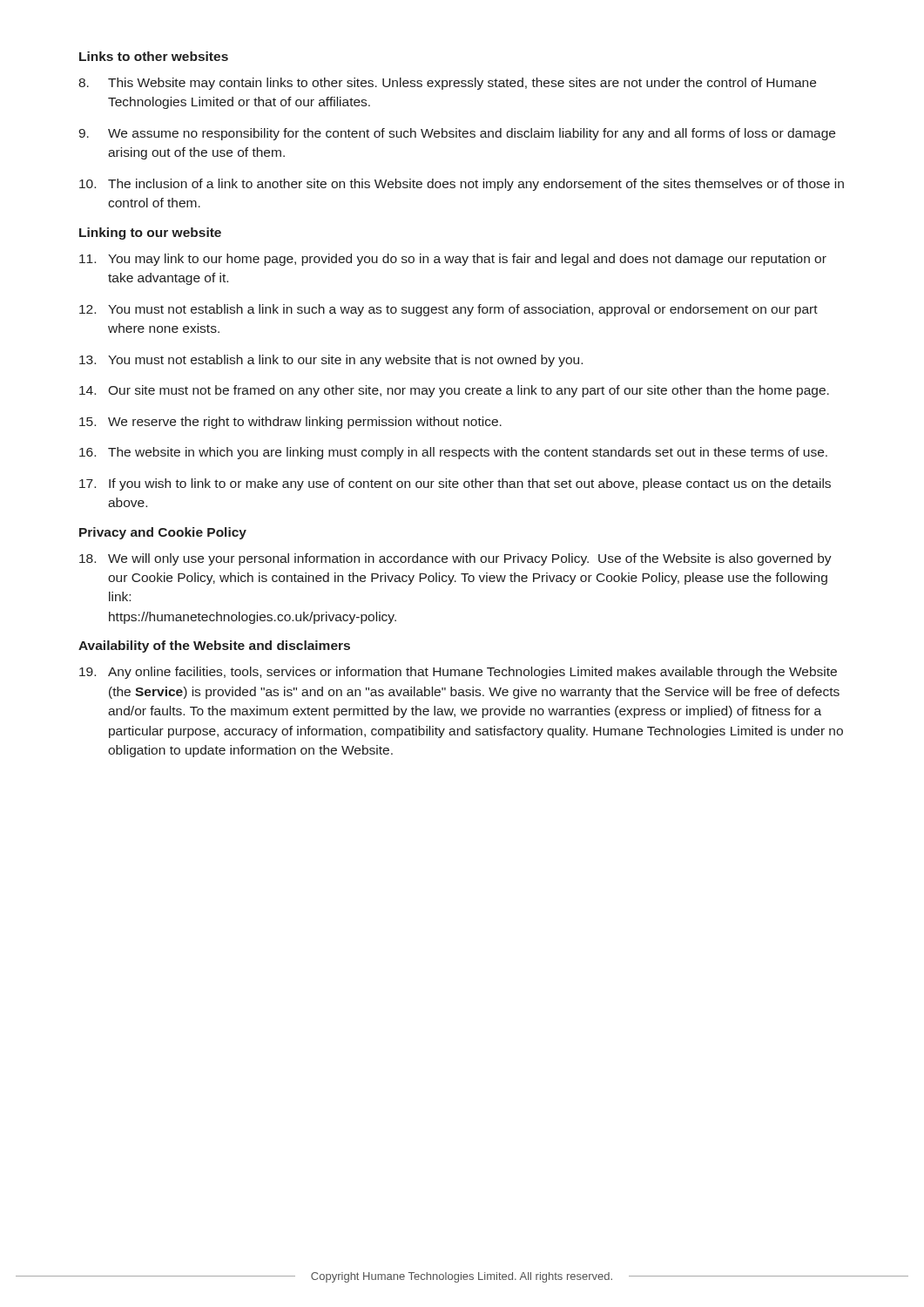
Task: Click on the block starting "18. We will only"
Action: coord(462,588)
